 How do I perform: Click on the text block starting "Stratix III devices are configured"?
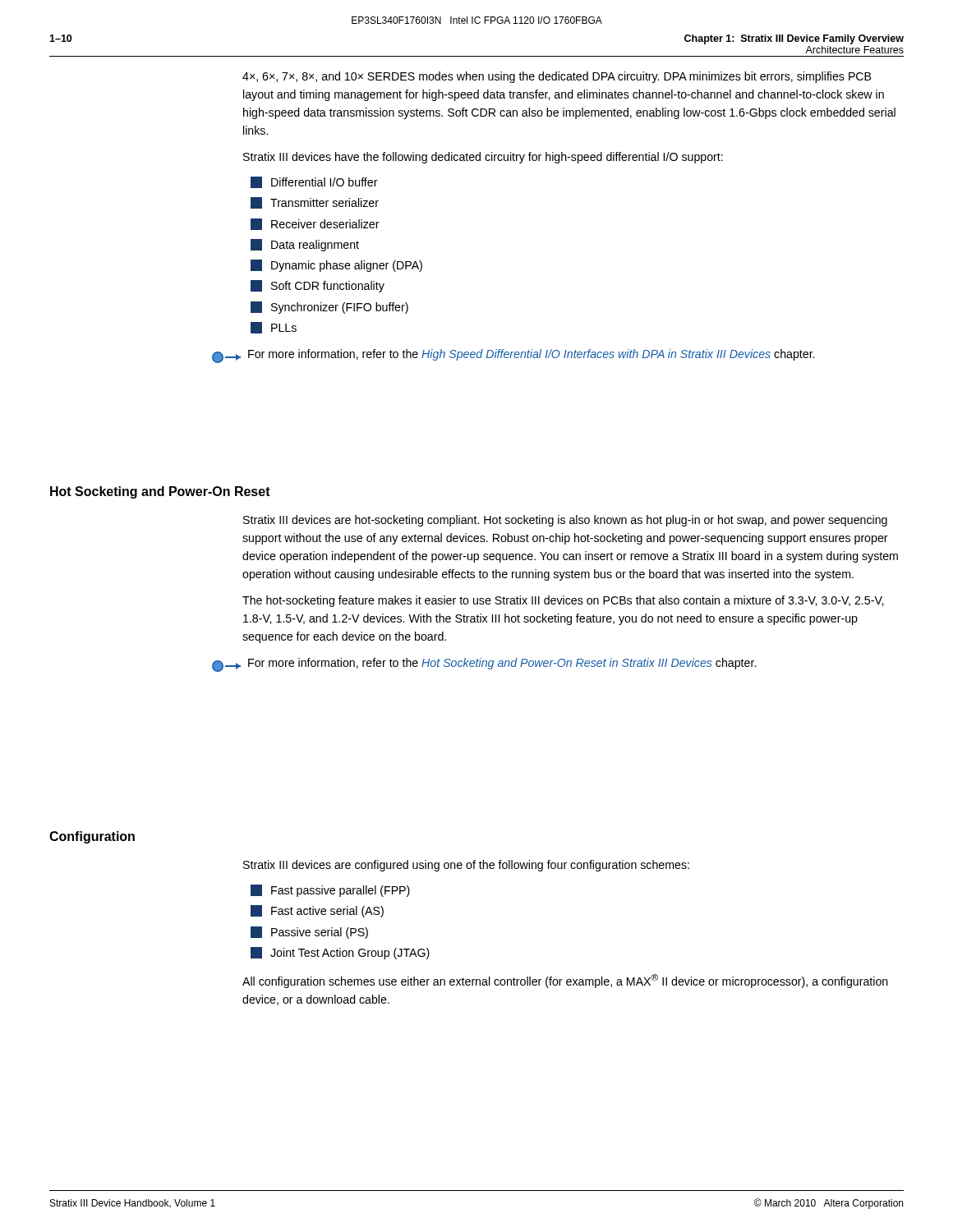pyautogui.click(x=466, y=865)
